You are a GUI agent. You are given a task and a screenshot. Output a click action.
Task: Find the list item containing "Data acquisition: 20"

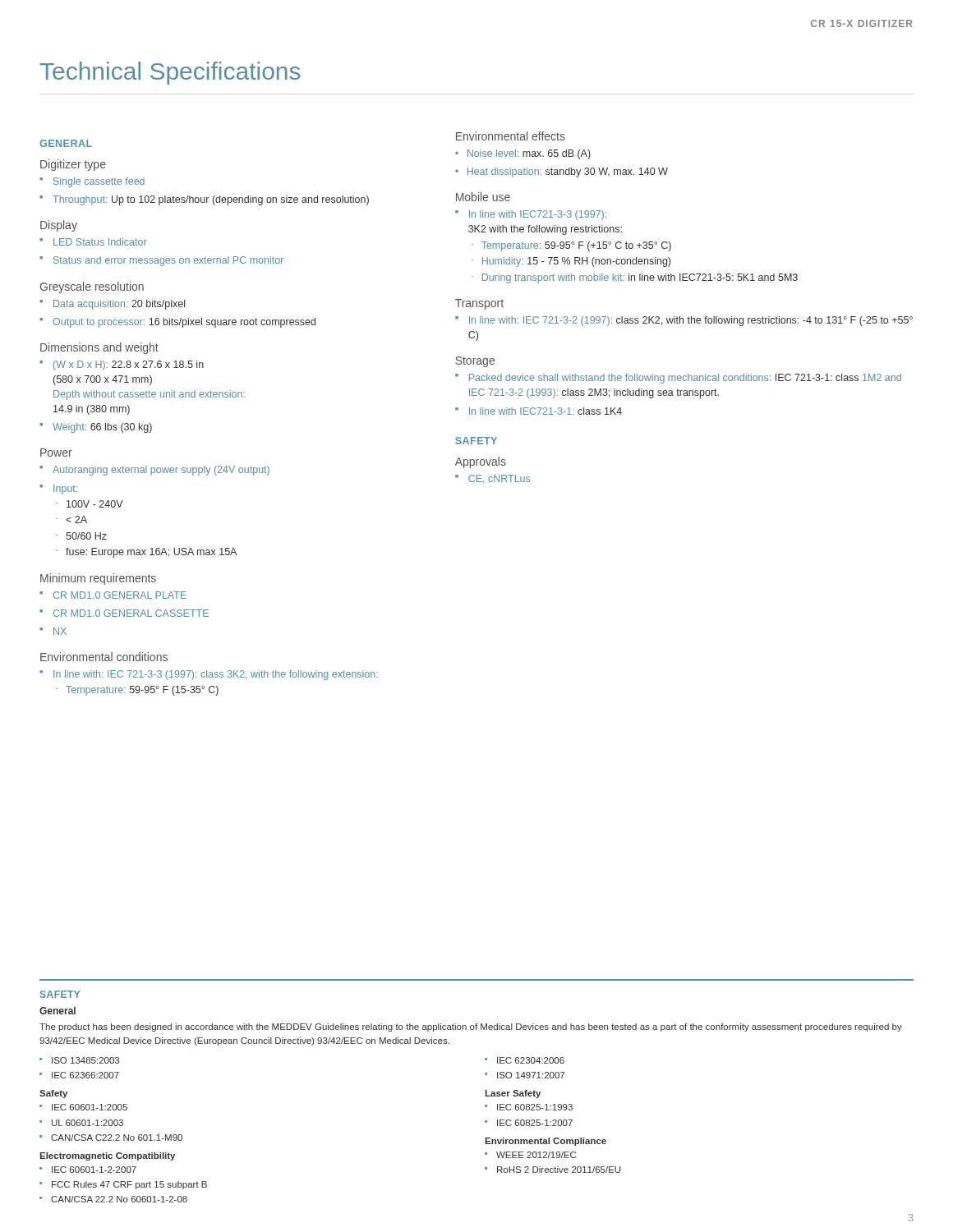pos(119,304)
